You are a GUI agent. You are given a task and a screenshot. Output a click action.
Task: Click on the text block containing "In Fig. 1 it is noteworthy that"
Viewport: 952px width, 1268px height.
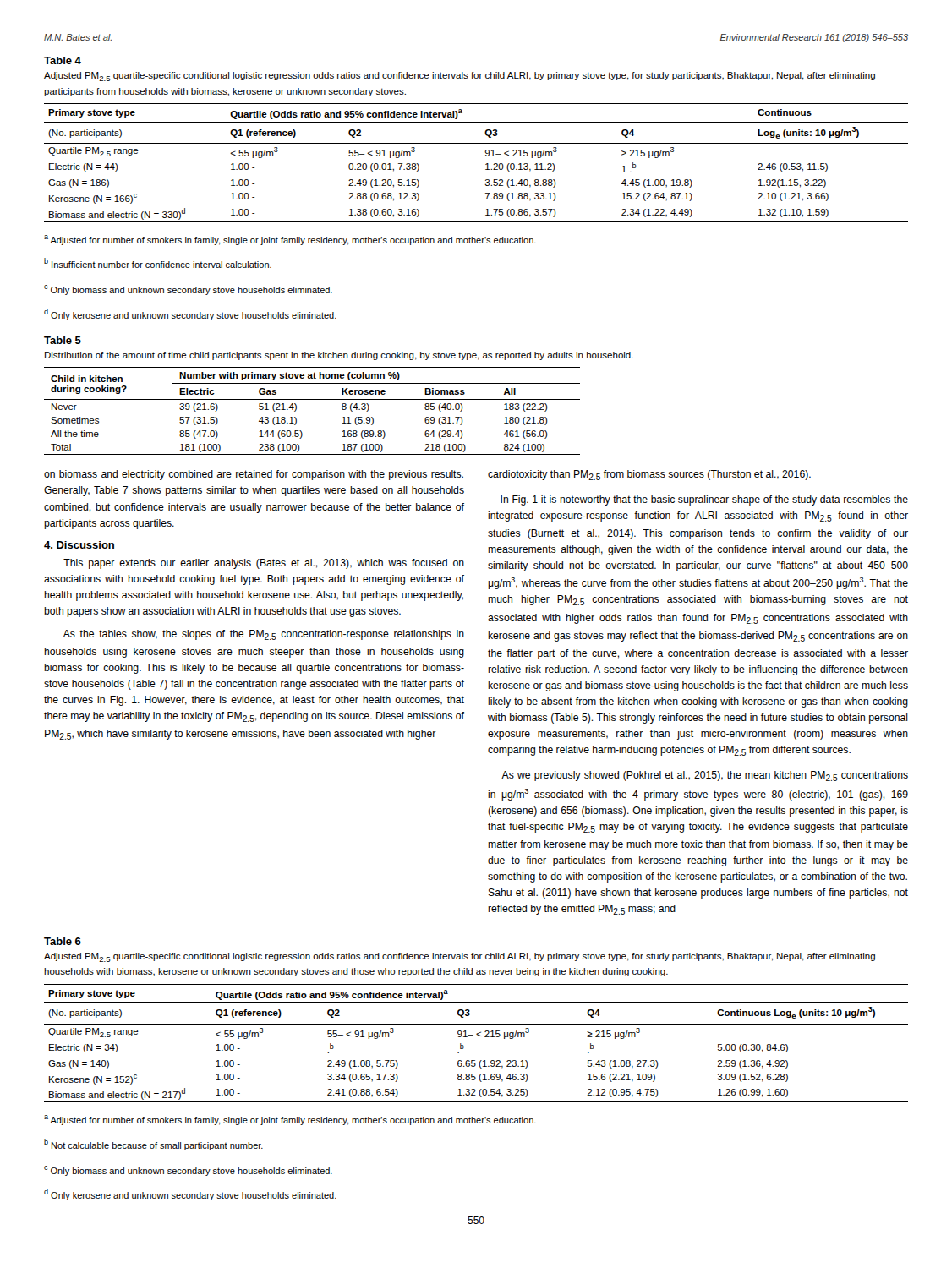coord(698,626)
